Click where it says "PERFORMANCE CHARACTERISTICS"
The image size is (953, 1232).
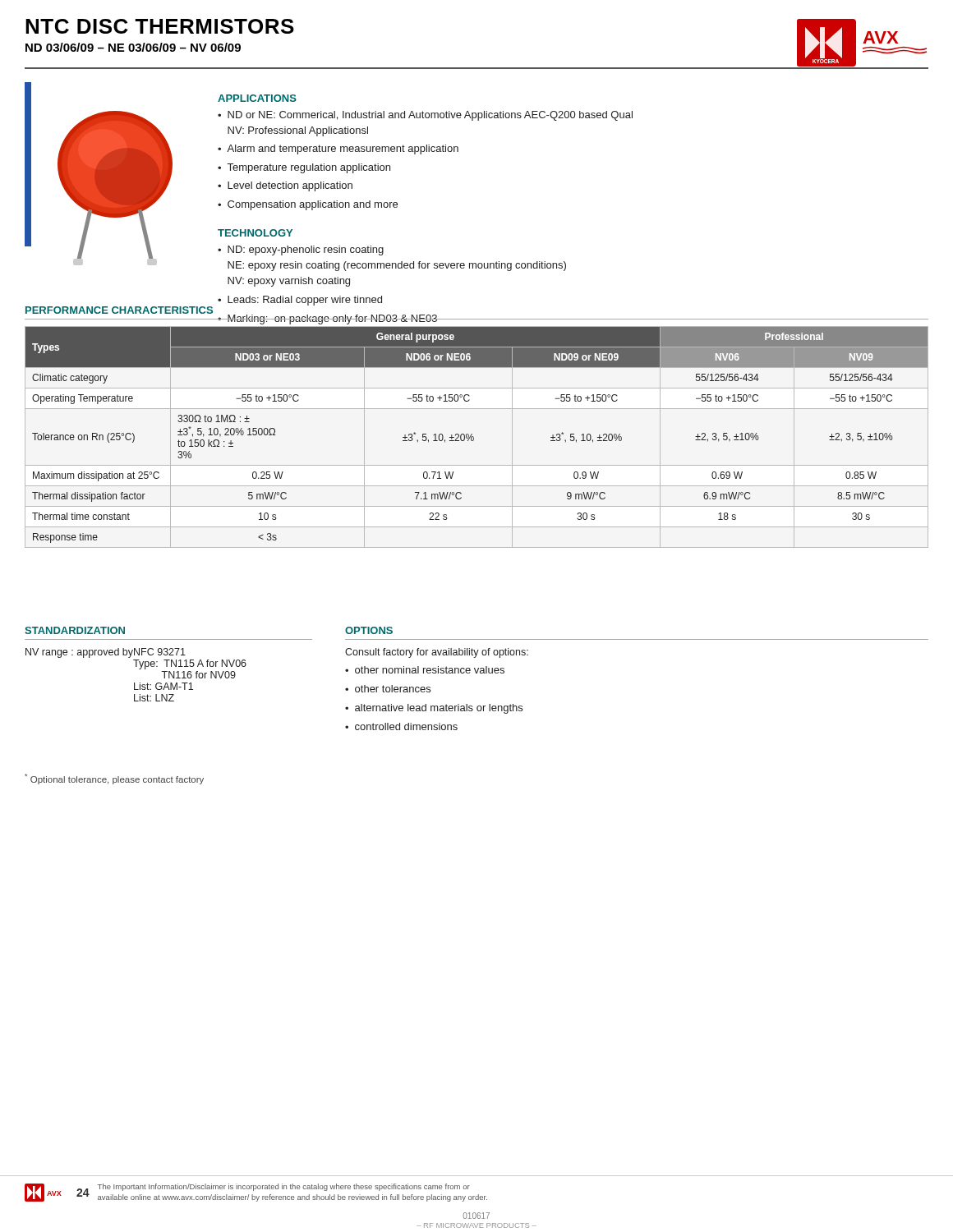coord(119,310)
